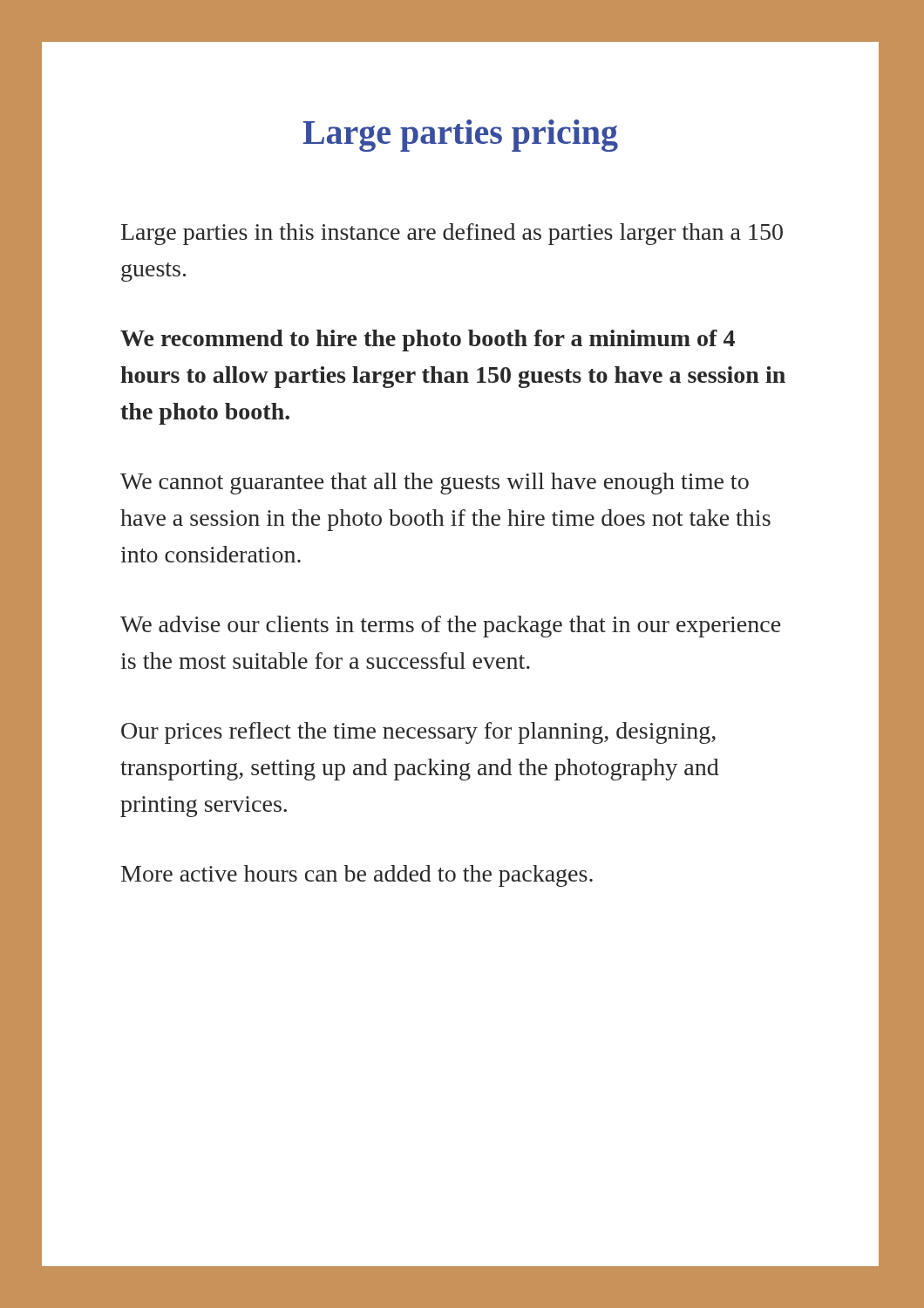924x1308 pixels.
Task: Where is the passage that starts "Our prices reflect"?
Action: [420, 767]
